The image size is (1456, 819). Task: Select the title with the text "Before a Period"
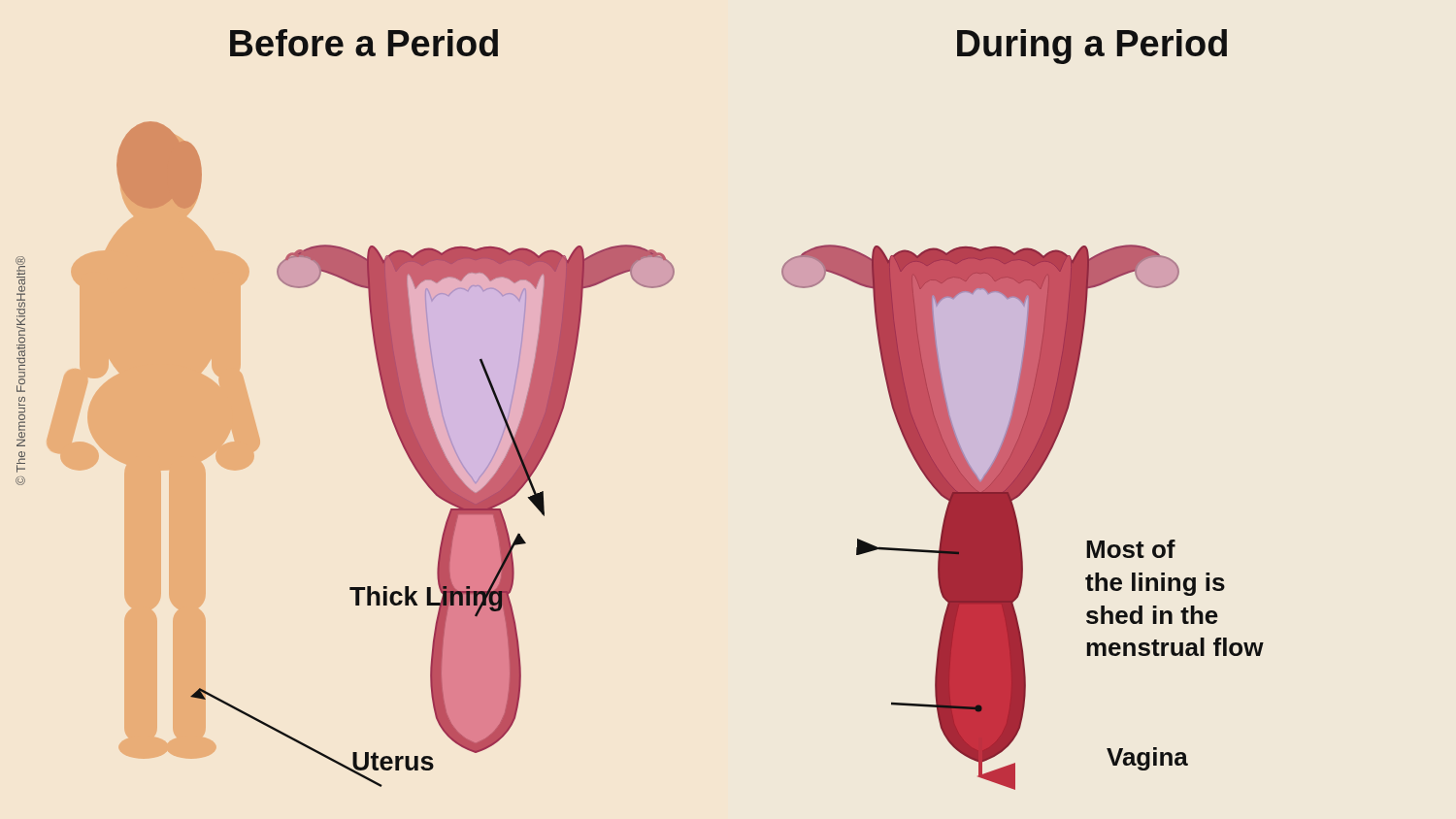[364, 44]
